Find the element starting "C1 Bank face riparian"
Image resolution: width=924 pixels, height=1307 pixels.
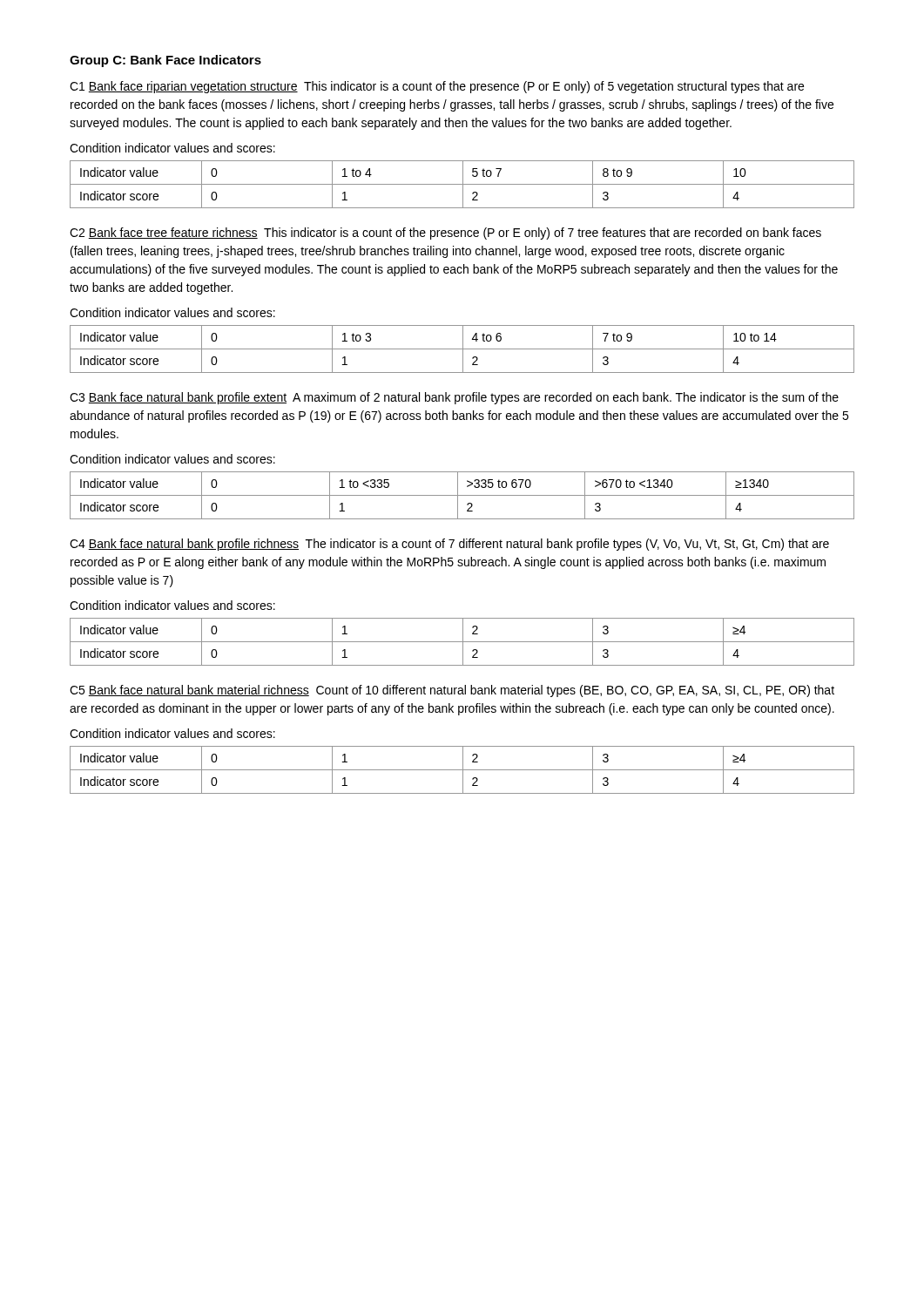(x=452, y=105)
